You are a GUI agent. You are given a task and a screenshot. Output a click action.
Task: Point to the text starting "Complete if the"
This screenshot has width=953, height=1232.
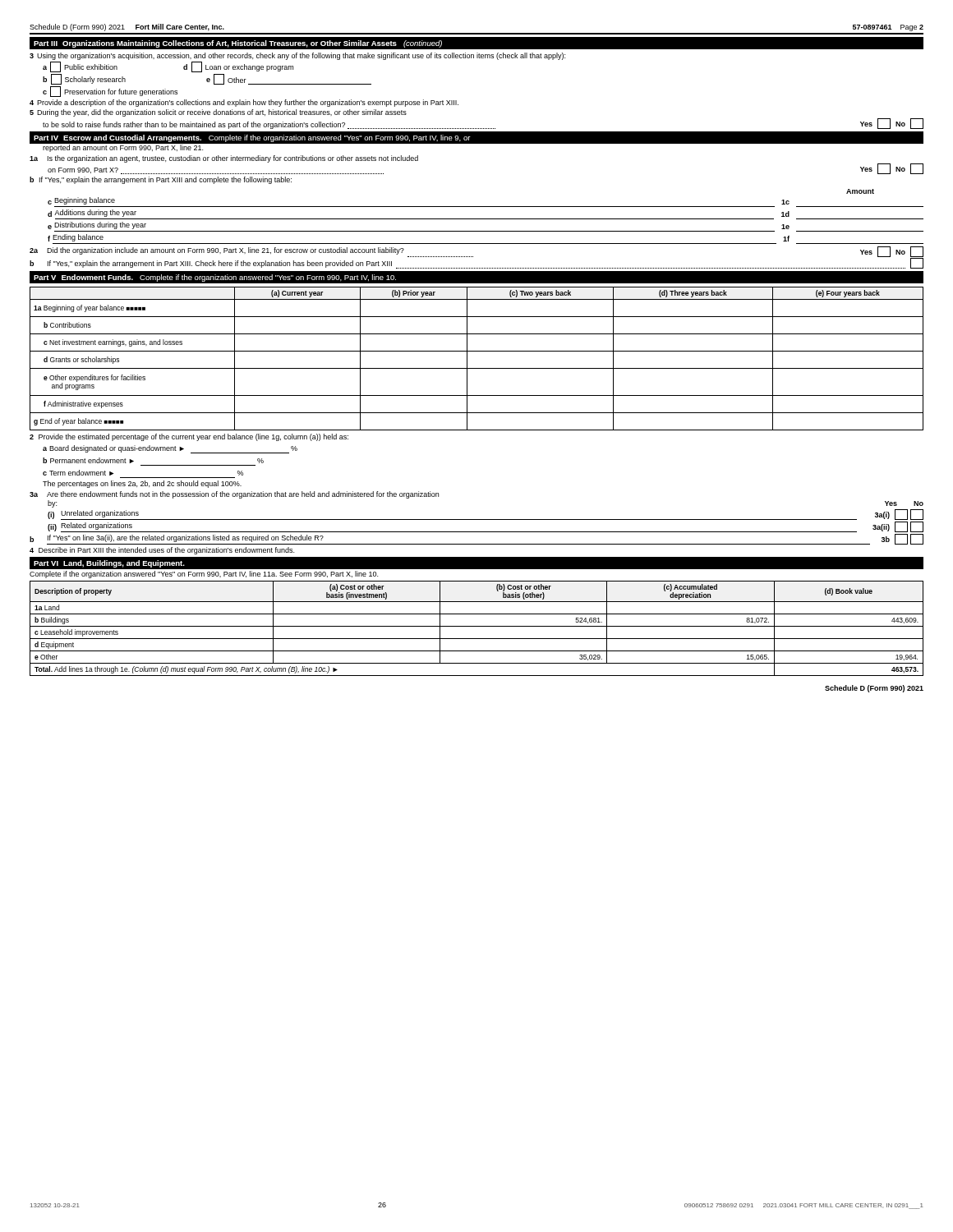coord(204,574)
